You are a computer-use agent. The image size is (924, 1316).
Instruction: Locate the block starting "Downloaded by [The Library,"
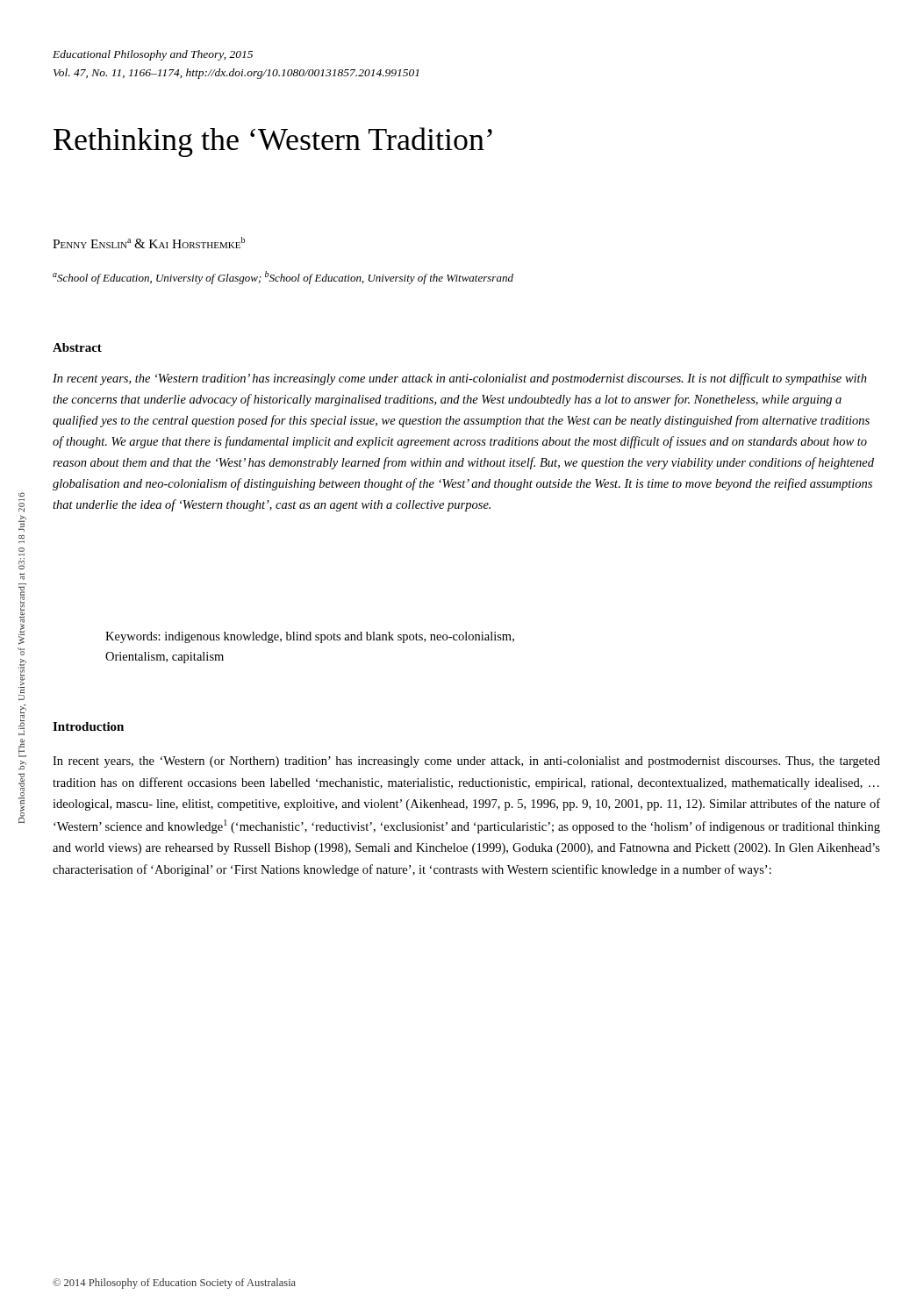point(21,658)
